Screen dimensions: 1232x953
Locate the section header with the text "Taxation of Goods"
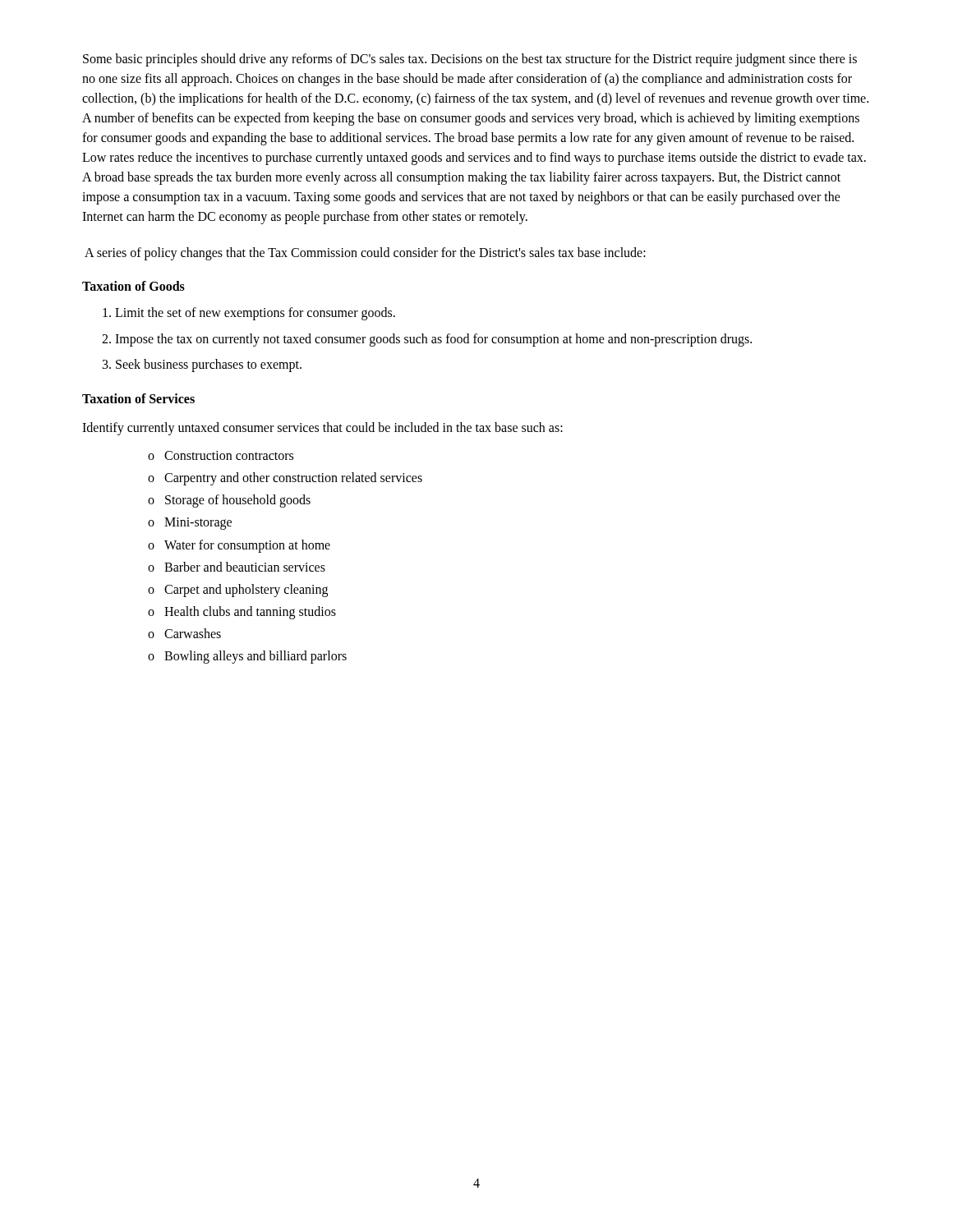133,286
